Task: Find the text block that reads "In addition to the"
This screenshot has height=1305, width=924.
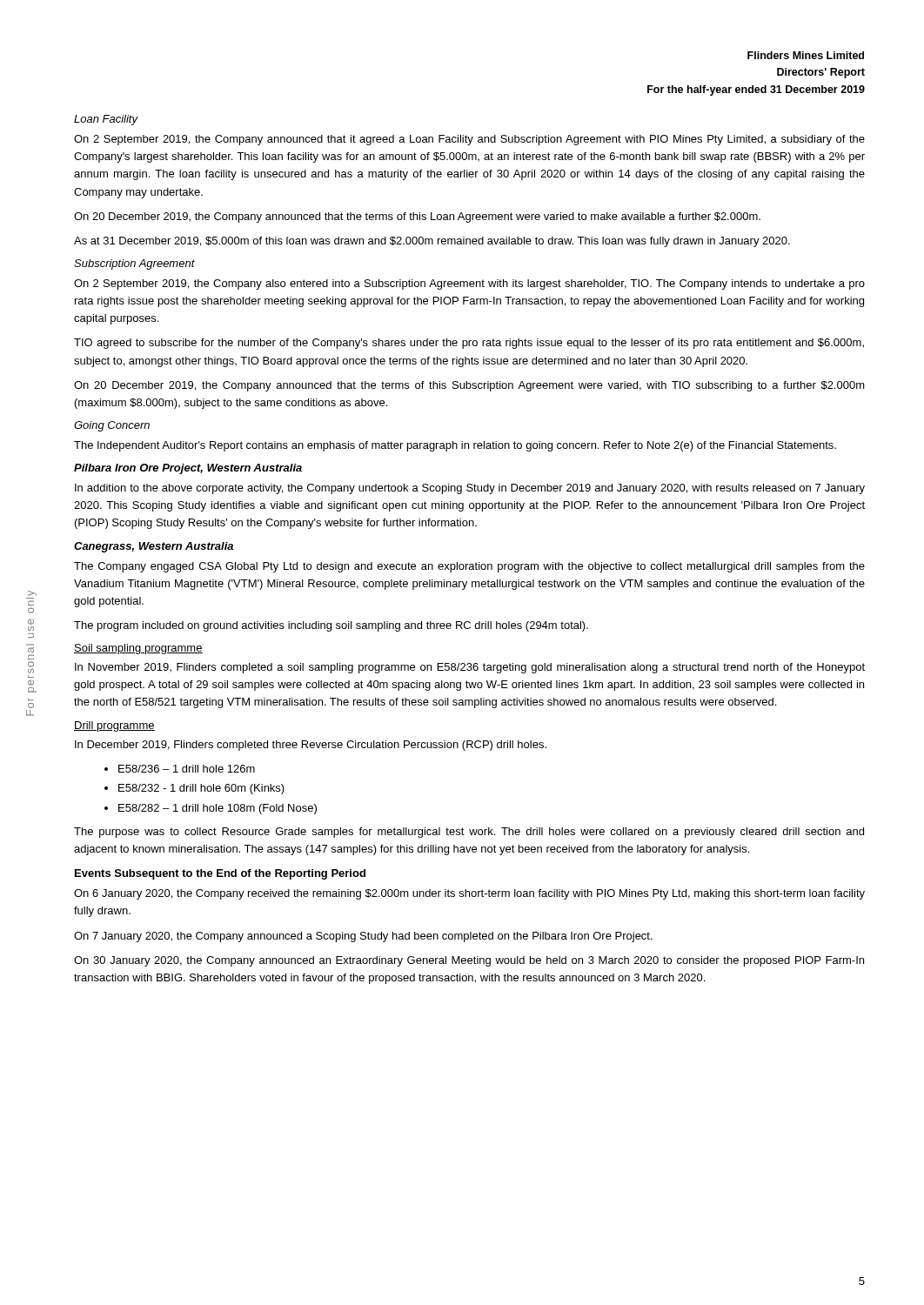Action: pos(469,506)
